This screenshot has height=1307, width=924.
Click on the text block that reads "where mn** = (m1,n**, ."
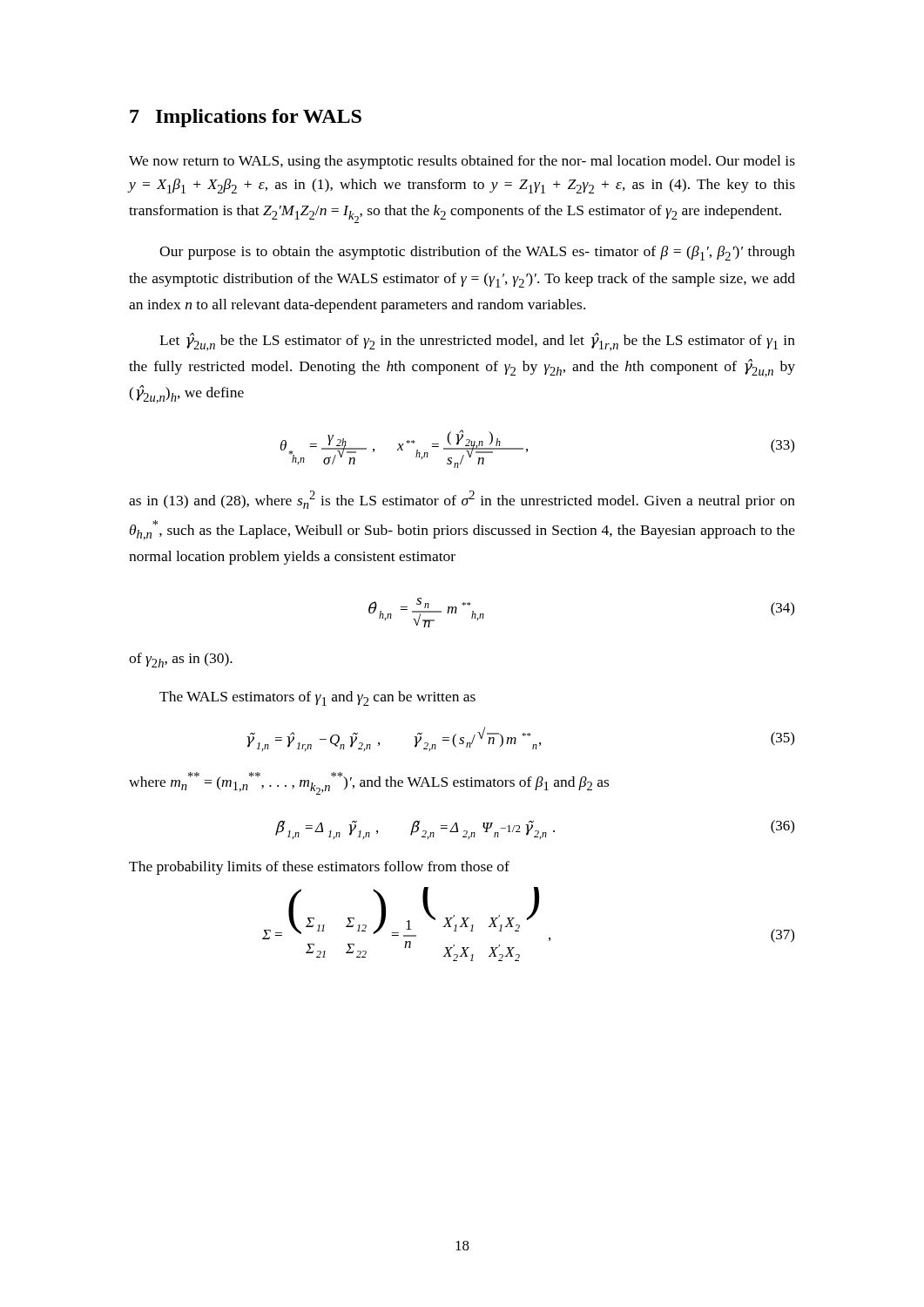click(x=462, y=783)
